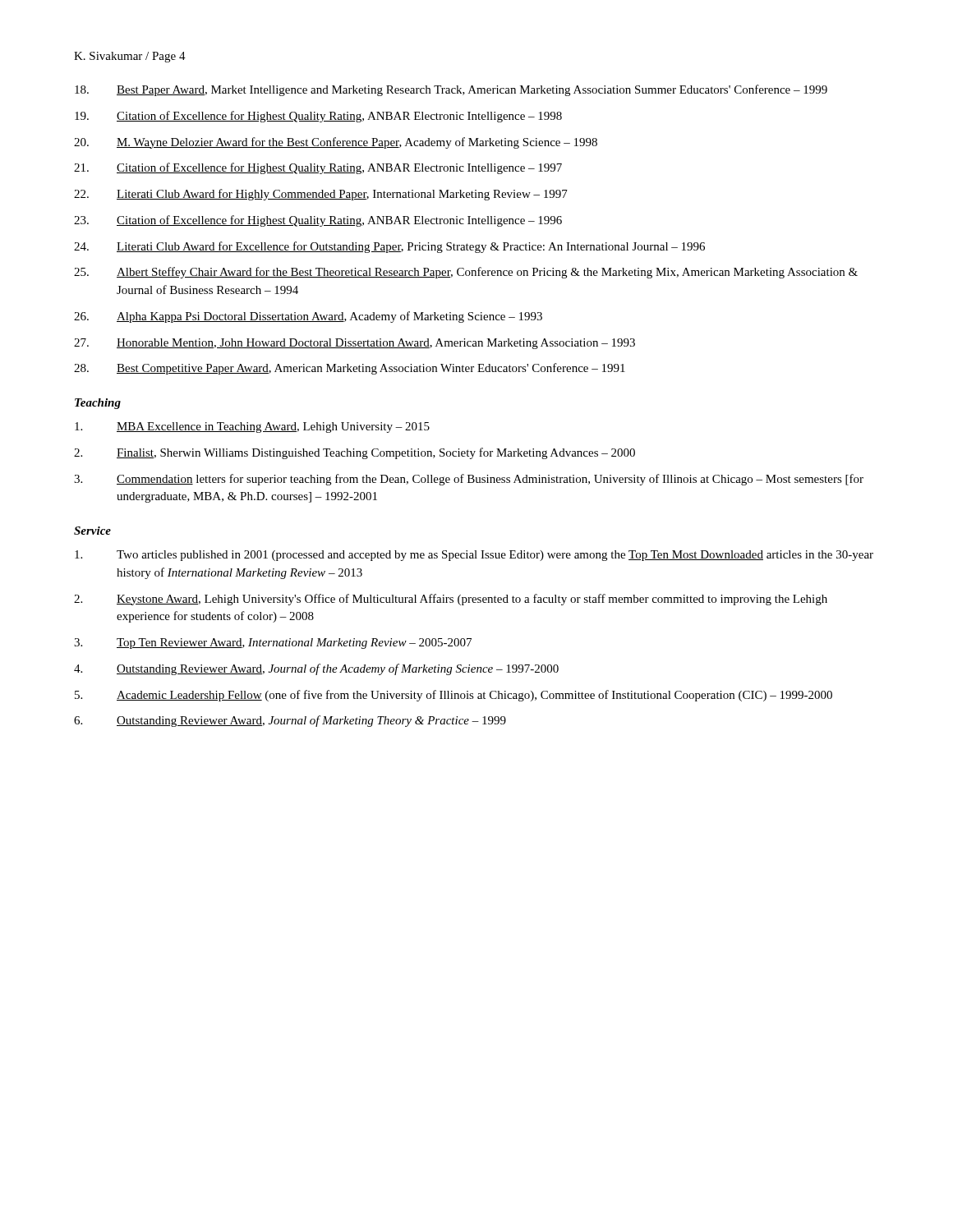Click on the text starting "23. Citation of Excellence for Highest Quality"
This screenshot has width=953, height=1232.
(x=476, y=221)
